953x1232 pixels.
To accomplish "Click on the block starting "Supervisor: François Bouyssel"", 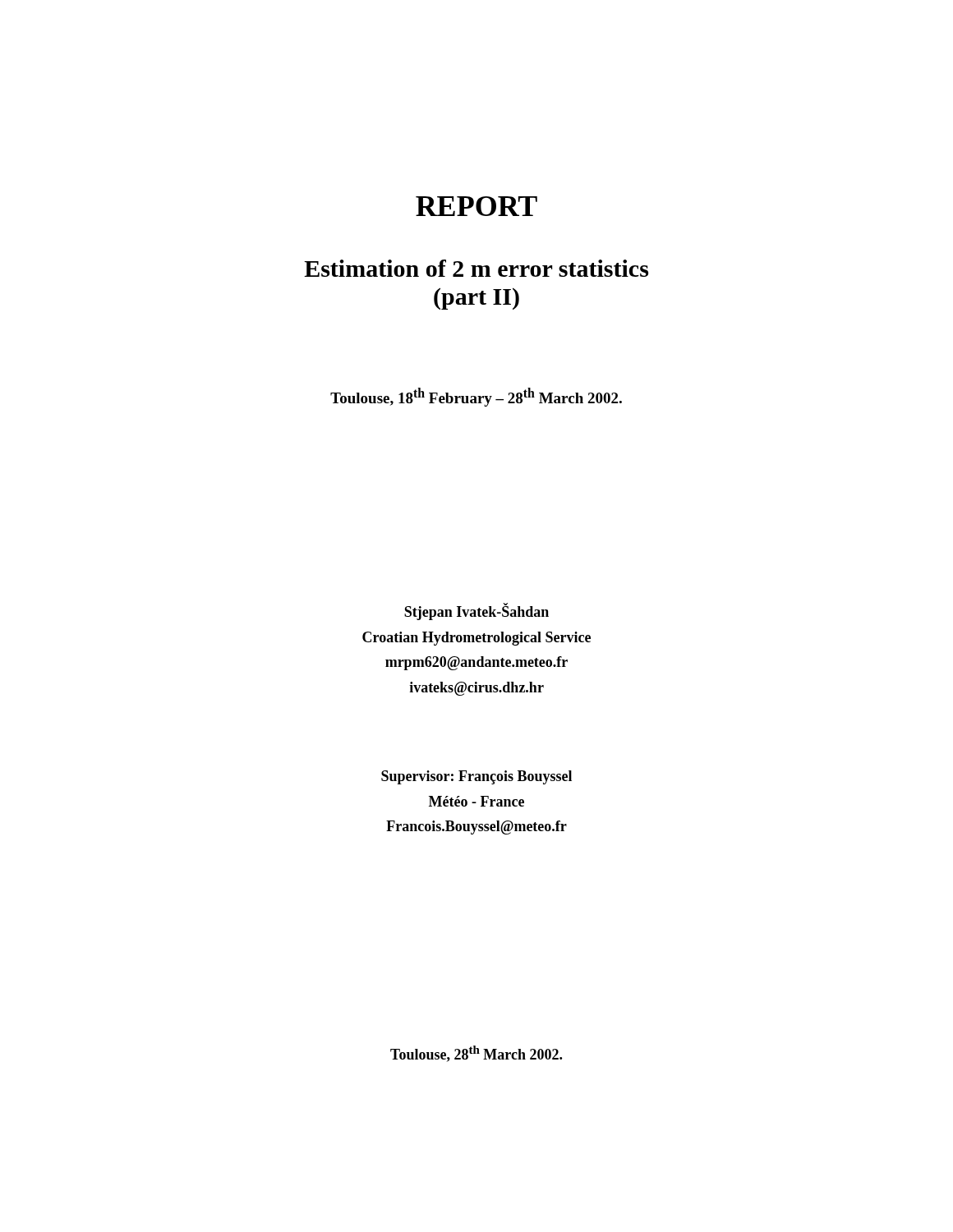I will (x=476, y=801).
